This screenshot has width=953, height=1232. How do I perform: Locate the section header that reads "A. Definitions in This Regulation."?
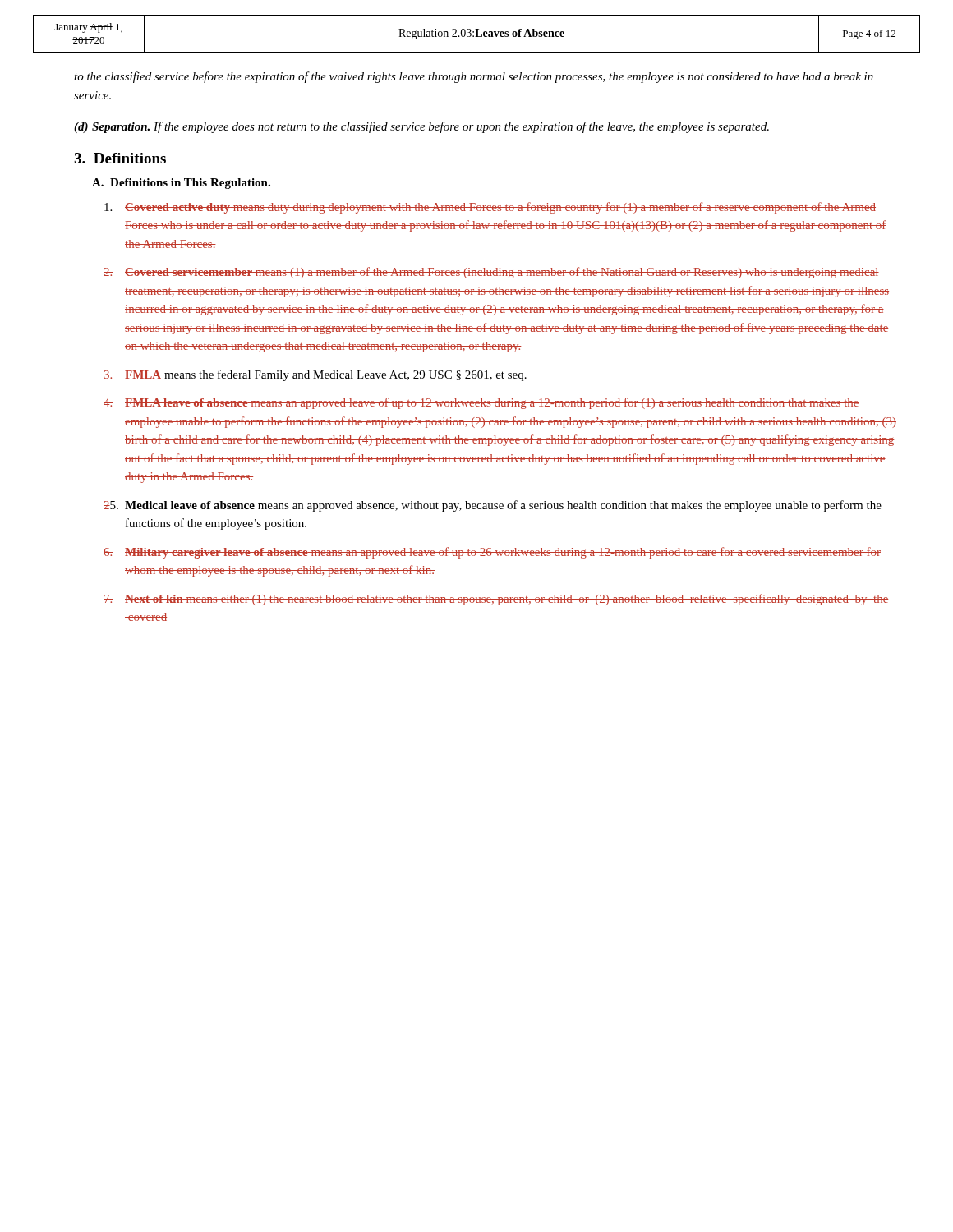click(181, 182)
